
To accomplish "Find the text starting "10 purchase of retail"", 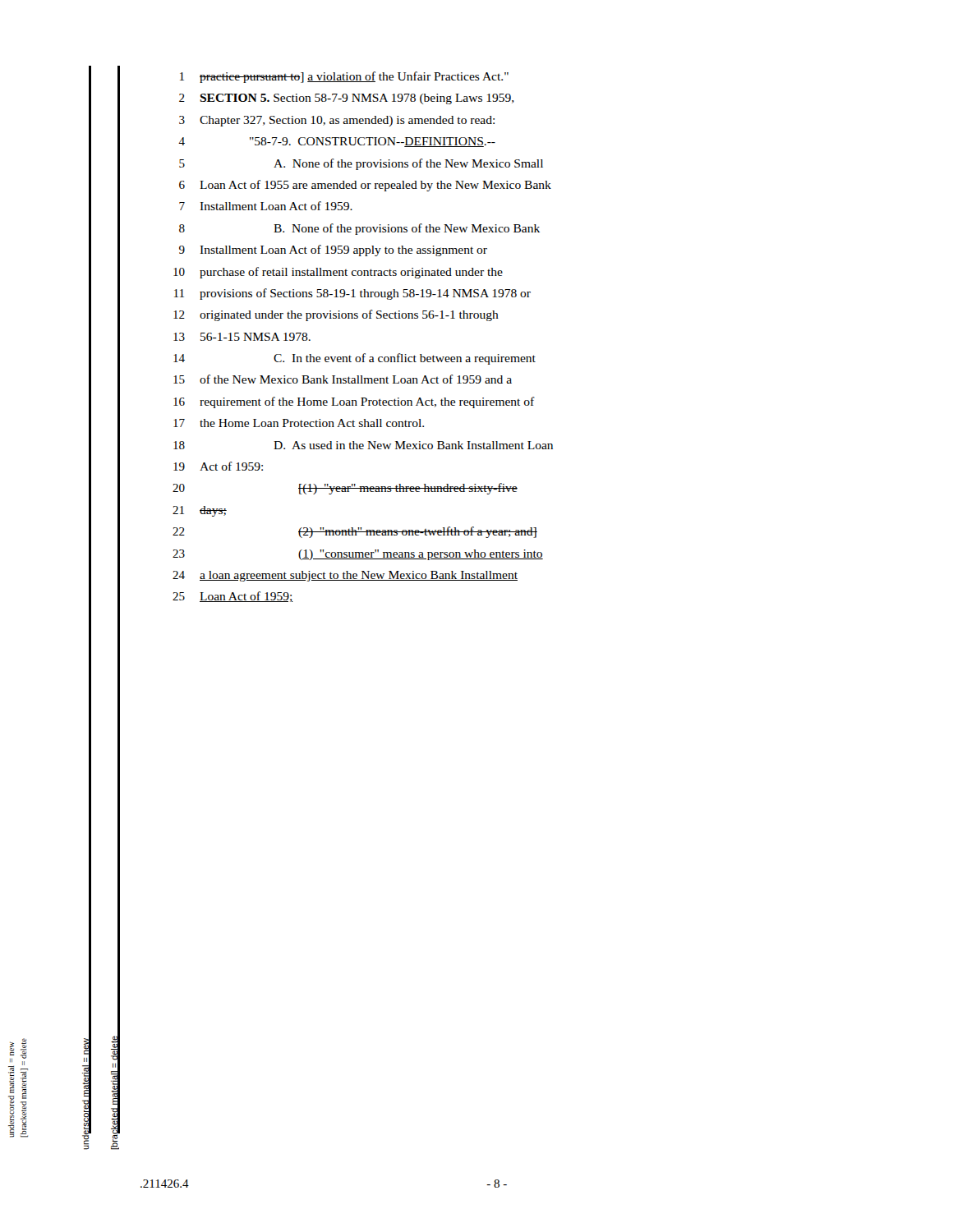I will [513, 271].
